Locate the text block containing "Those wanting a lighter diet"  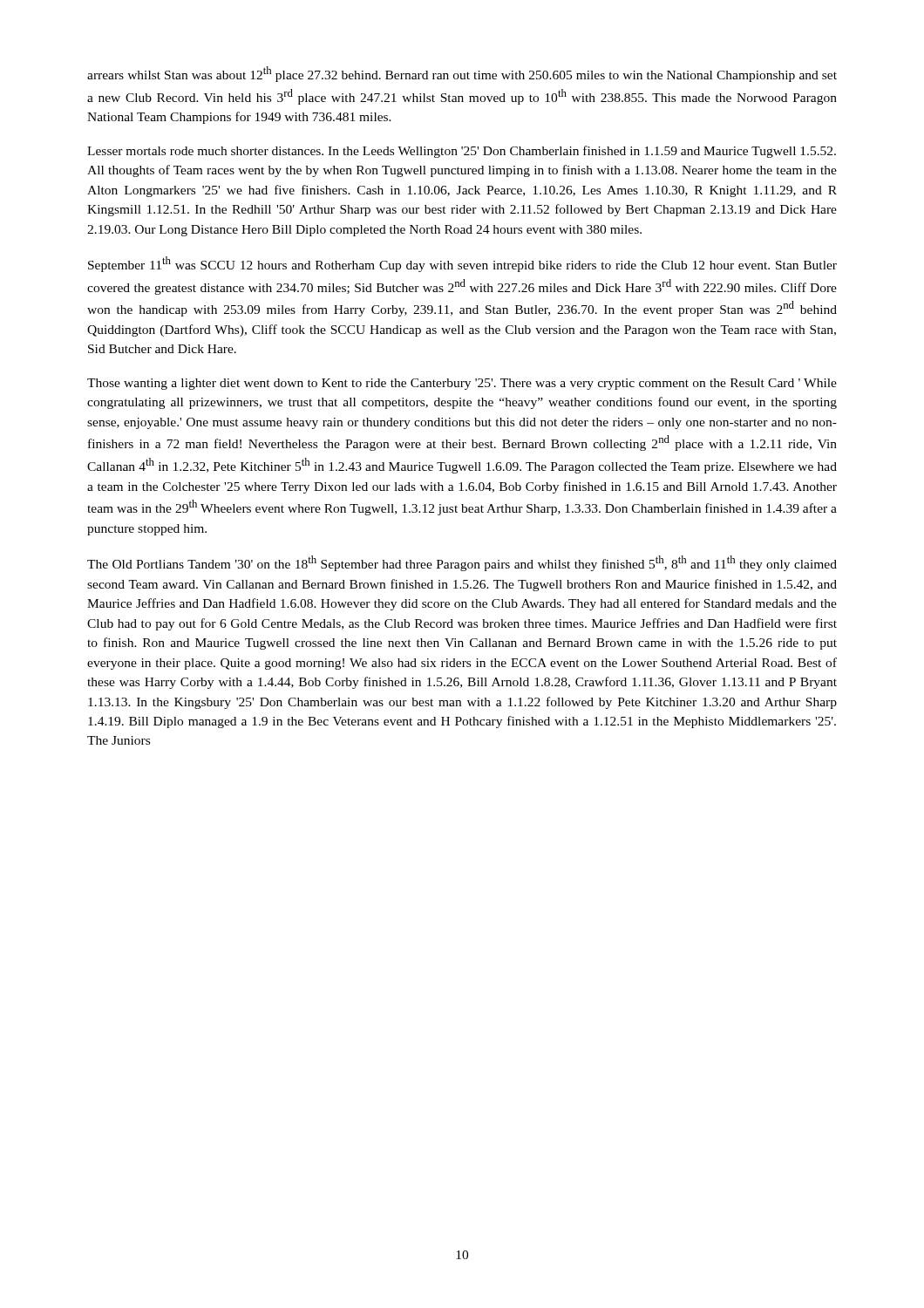(x=462, y=455)
